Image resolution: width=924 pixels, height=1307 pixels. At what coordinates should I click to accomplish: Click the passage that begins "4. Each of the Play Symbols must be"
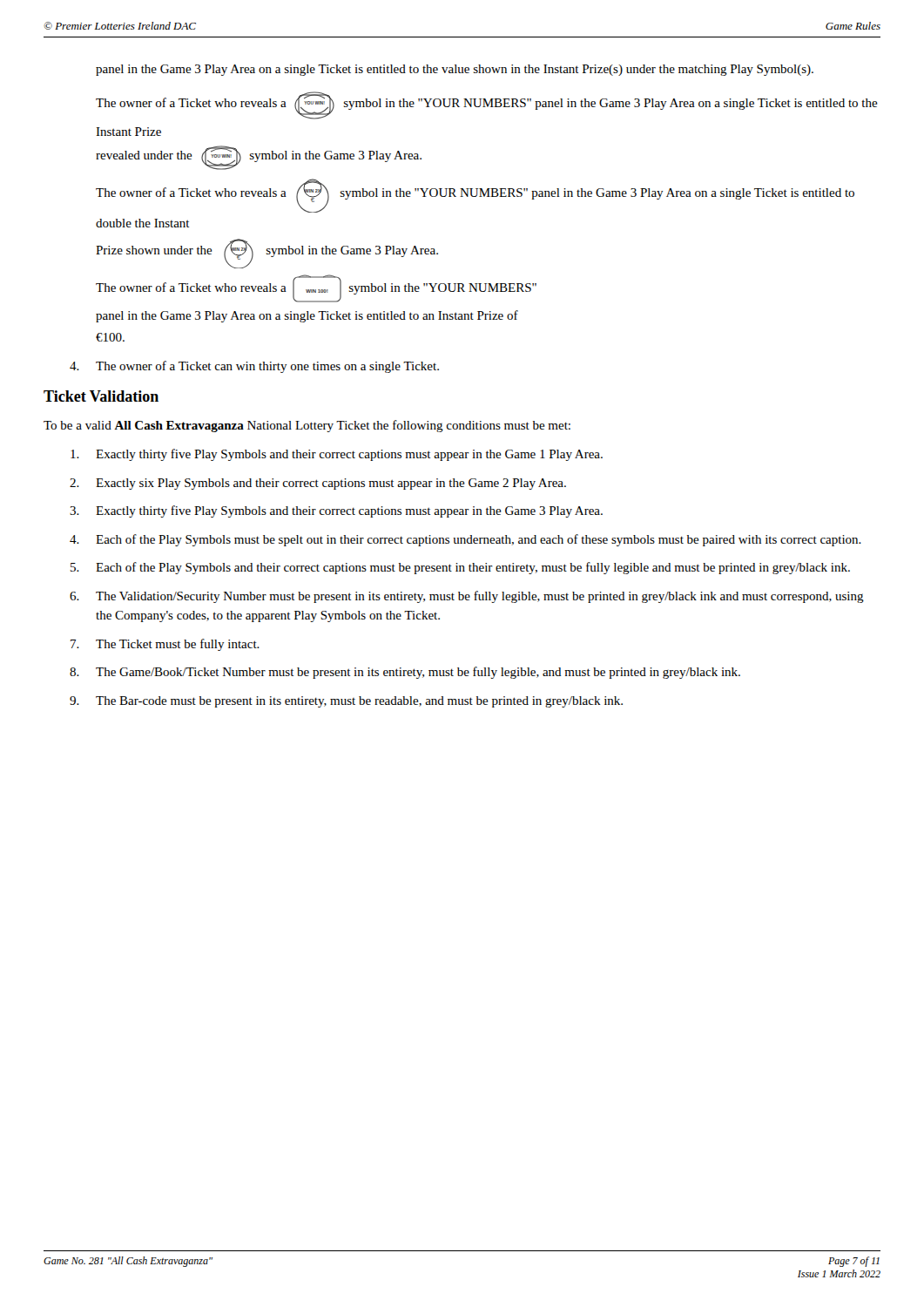point(475,539)
